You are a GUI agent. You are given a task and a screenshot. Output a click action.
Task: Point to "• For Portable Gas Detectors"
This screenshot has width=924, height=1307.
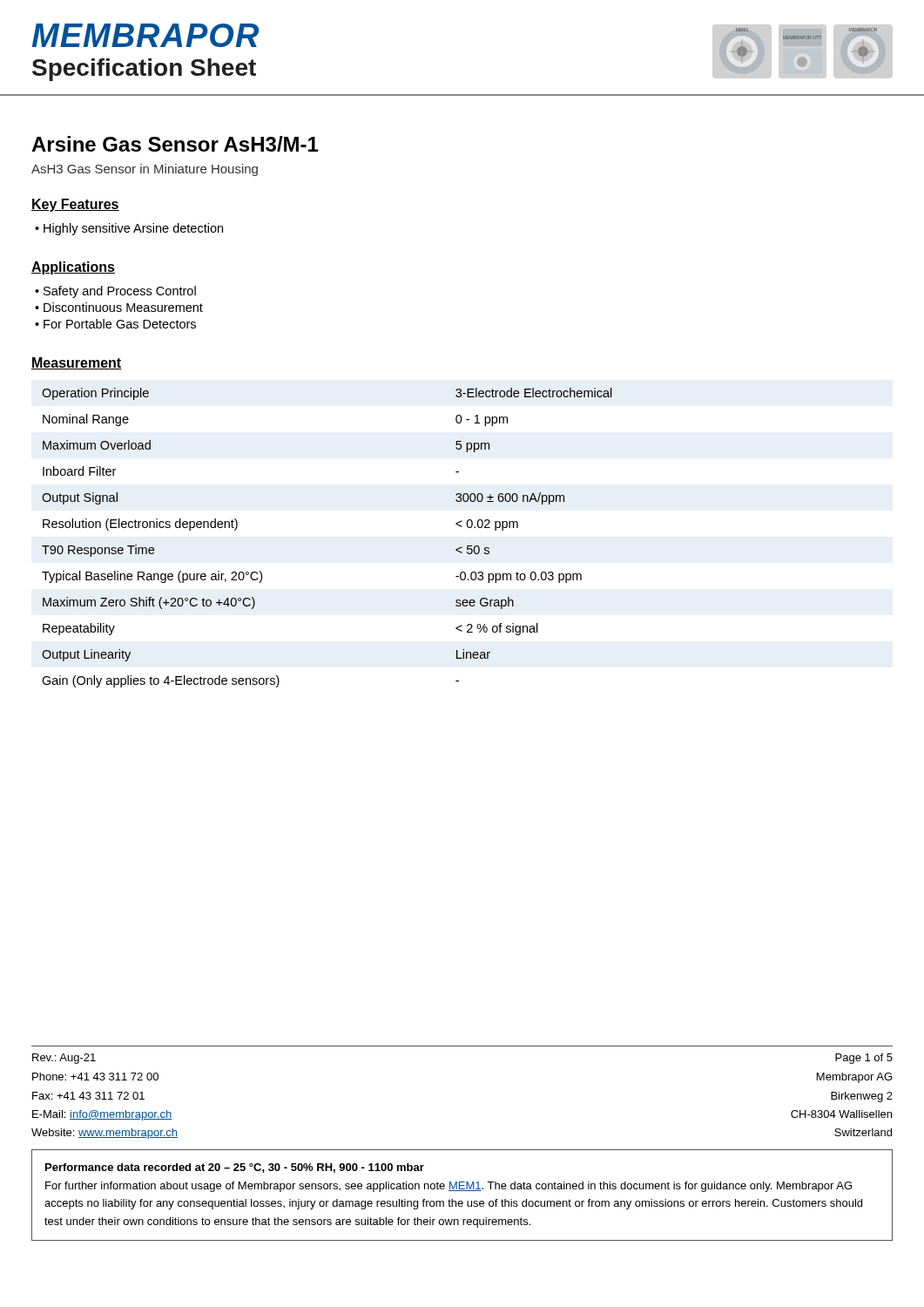click(x=116, y=324)
